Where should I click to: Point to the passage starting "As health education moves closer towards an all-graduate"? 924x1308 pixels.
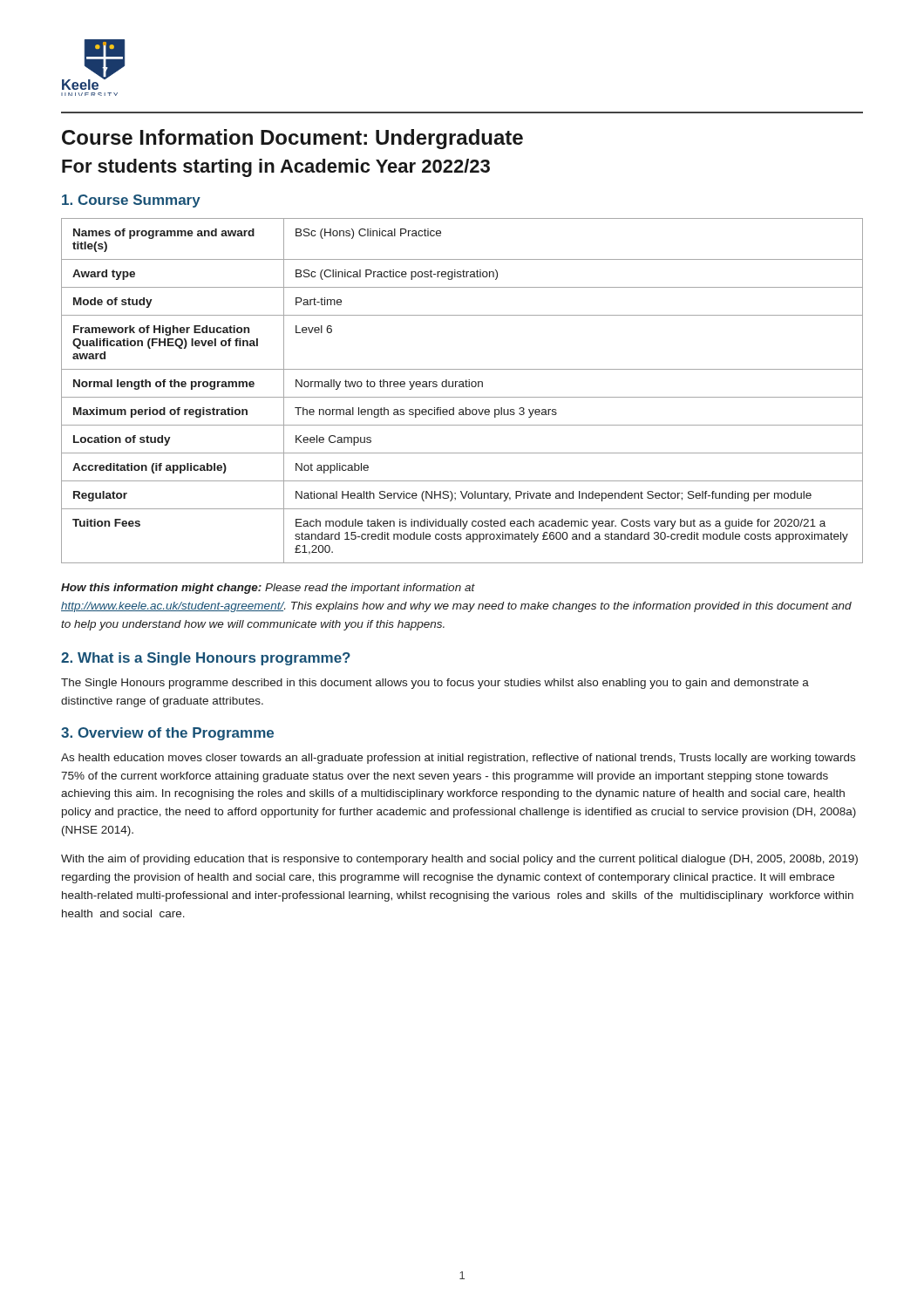pos(459,793)
